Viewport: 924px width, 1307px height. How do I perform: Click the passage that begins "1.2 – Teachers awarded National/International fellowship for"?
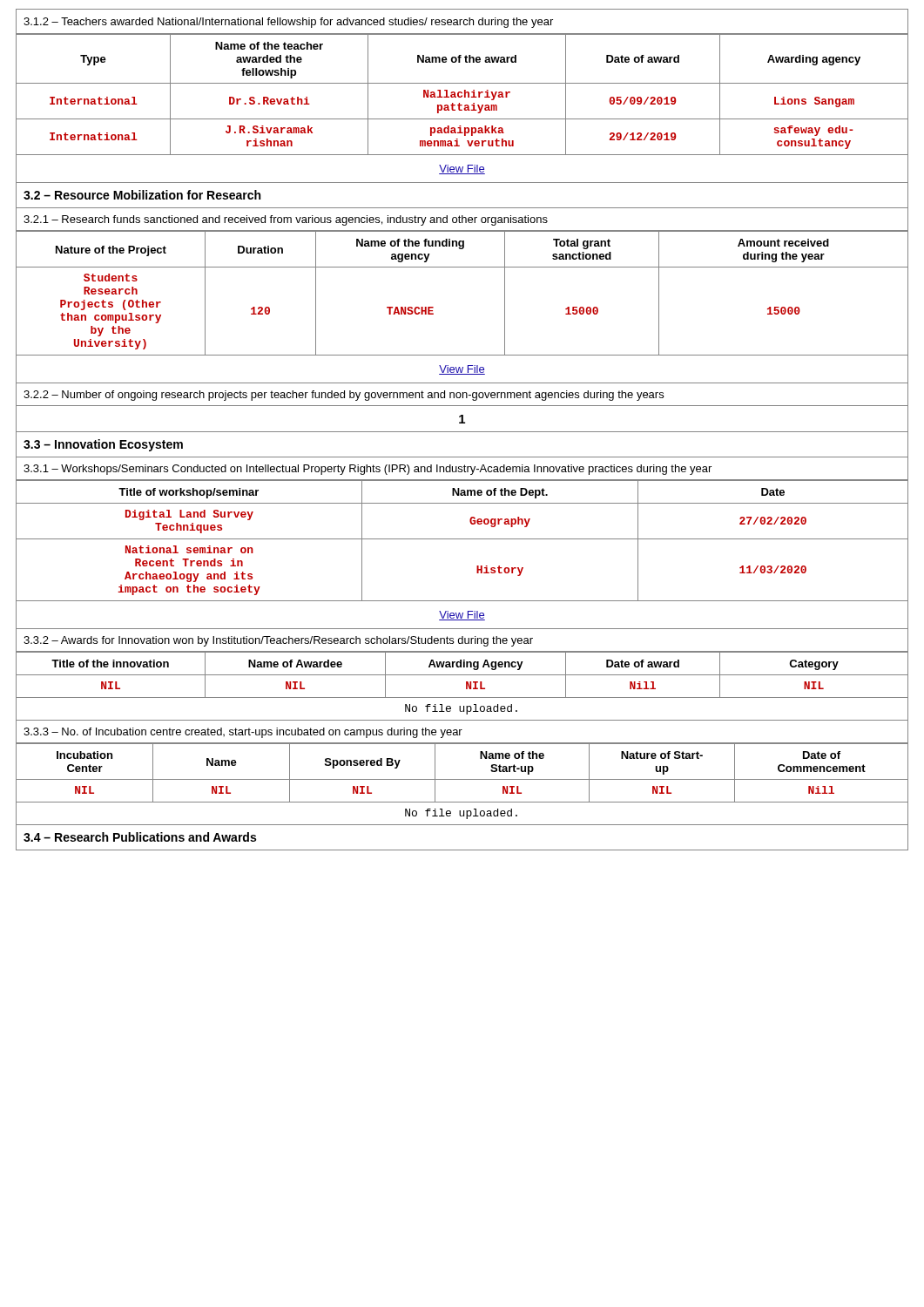pyautogui.click(x=288, y=21)
